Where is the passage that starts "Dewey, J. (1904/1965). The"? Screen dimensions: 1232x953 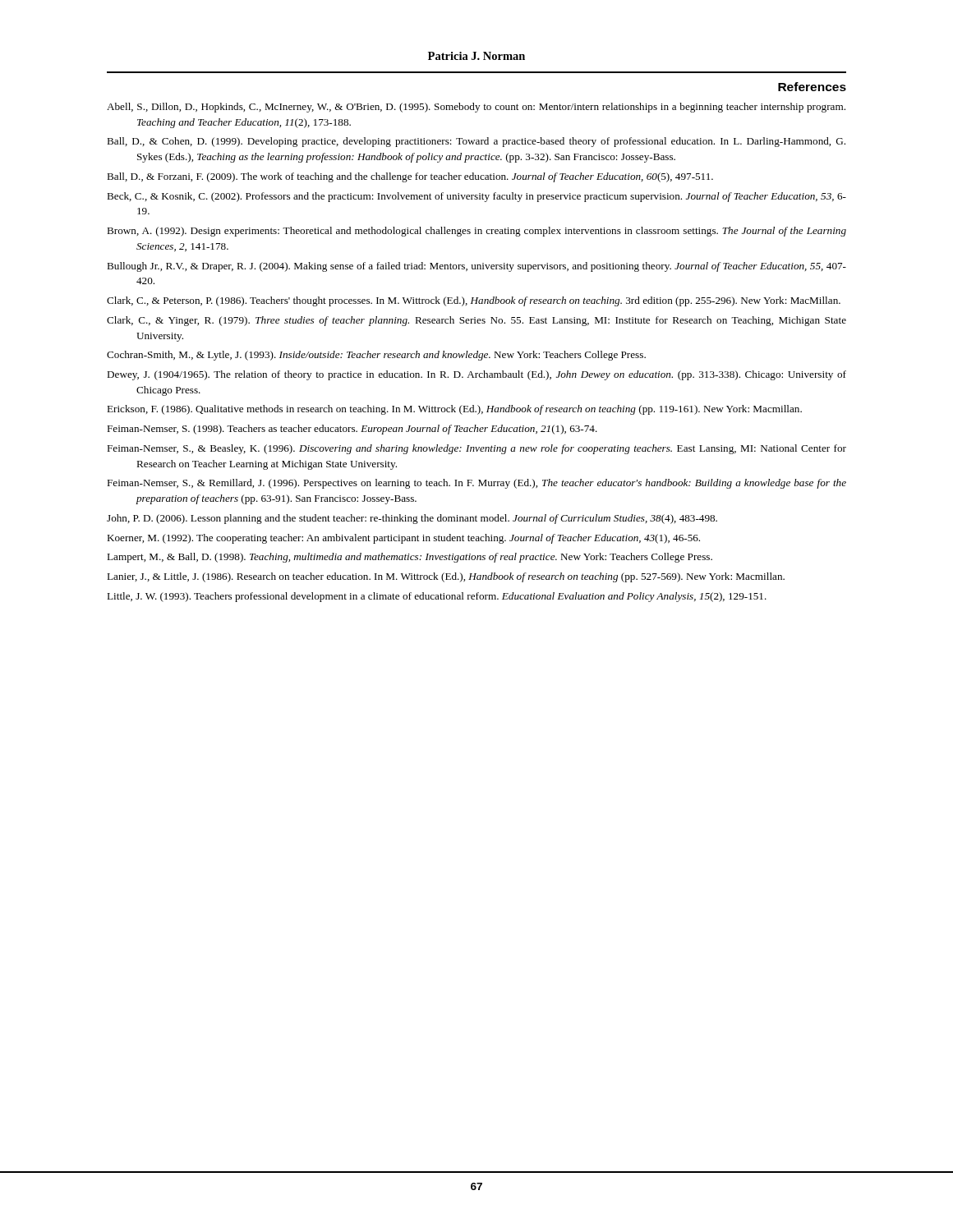click(x=476, y=382)
